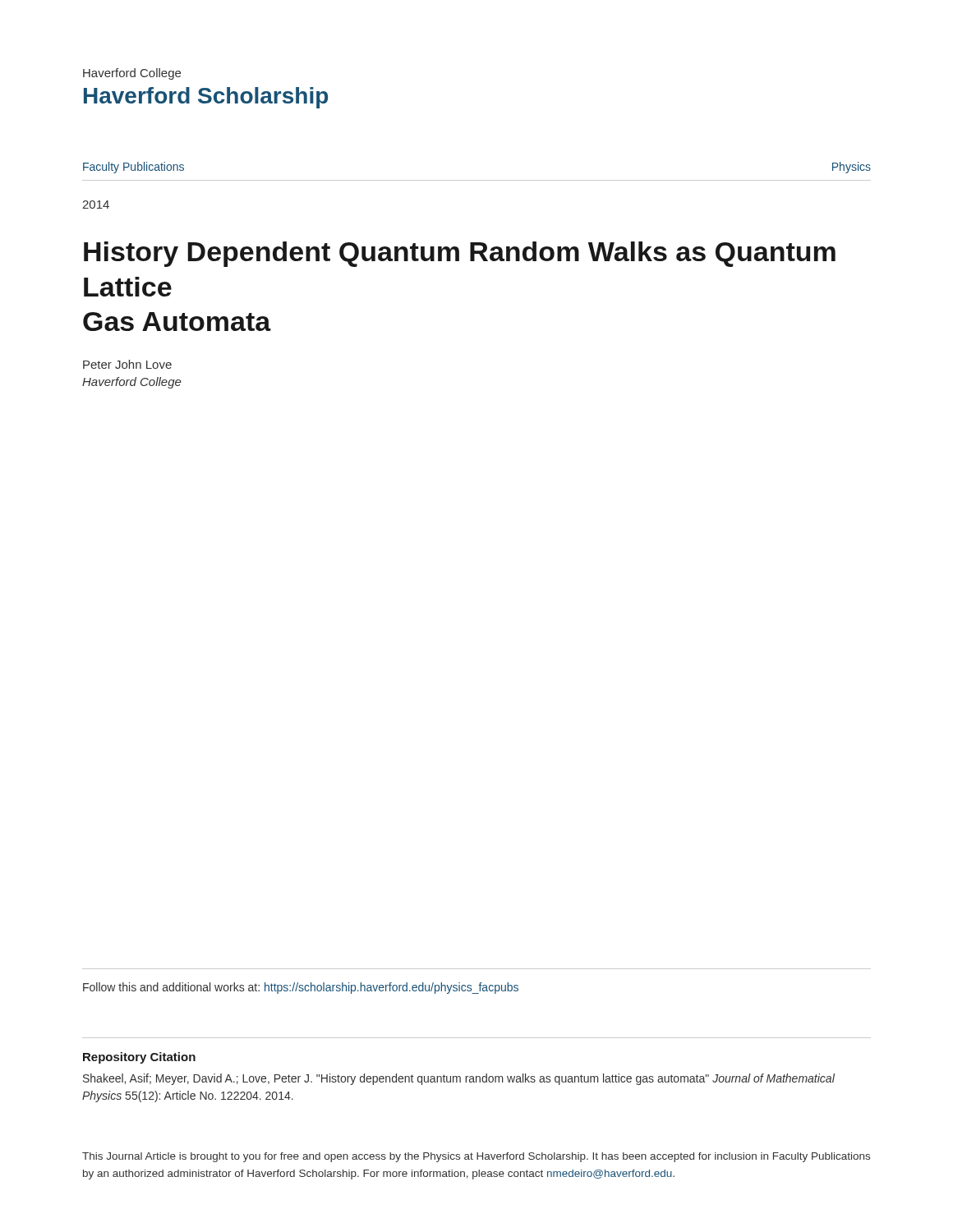Where does it say "Faculty Publications"?
The height and width of the screenshot is (1232, 953).
click(x=133, y=167)
